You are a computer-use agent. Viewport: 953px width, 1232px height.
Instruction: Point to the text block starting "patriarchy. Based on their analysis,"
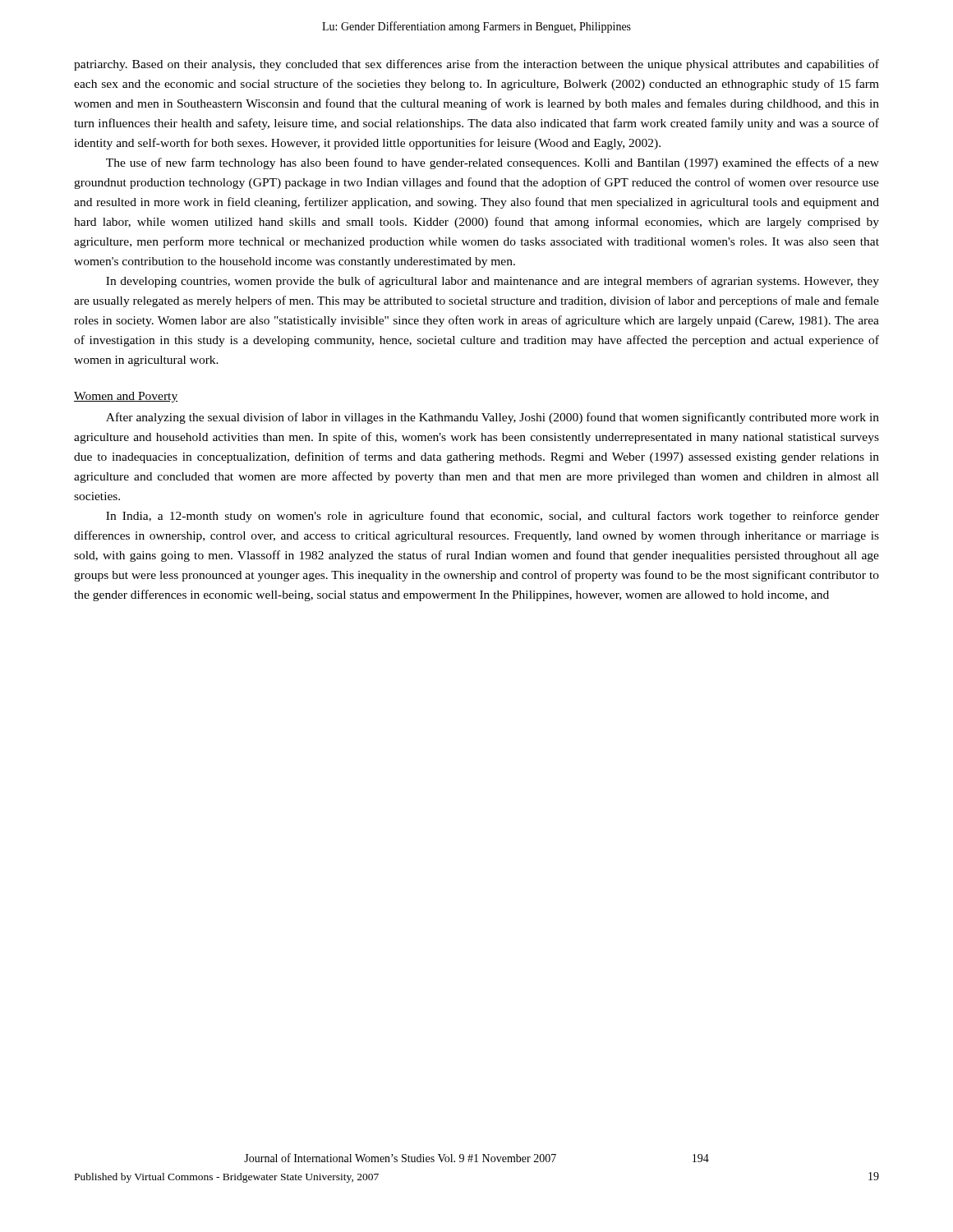pyautogui.click(x=476, y=103)
